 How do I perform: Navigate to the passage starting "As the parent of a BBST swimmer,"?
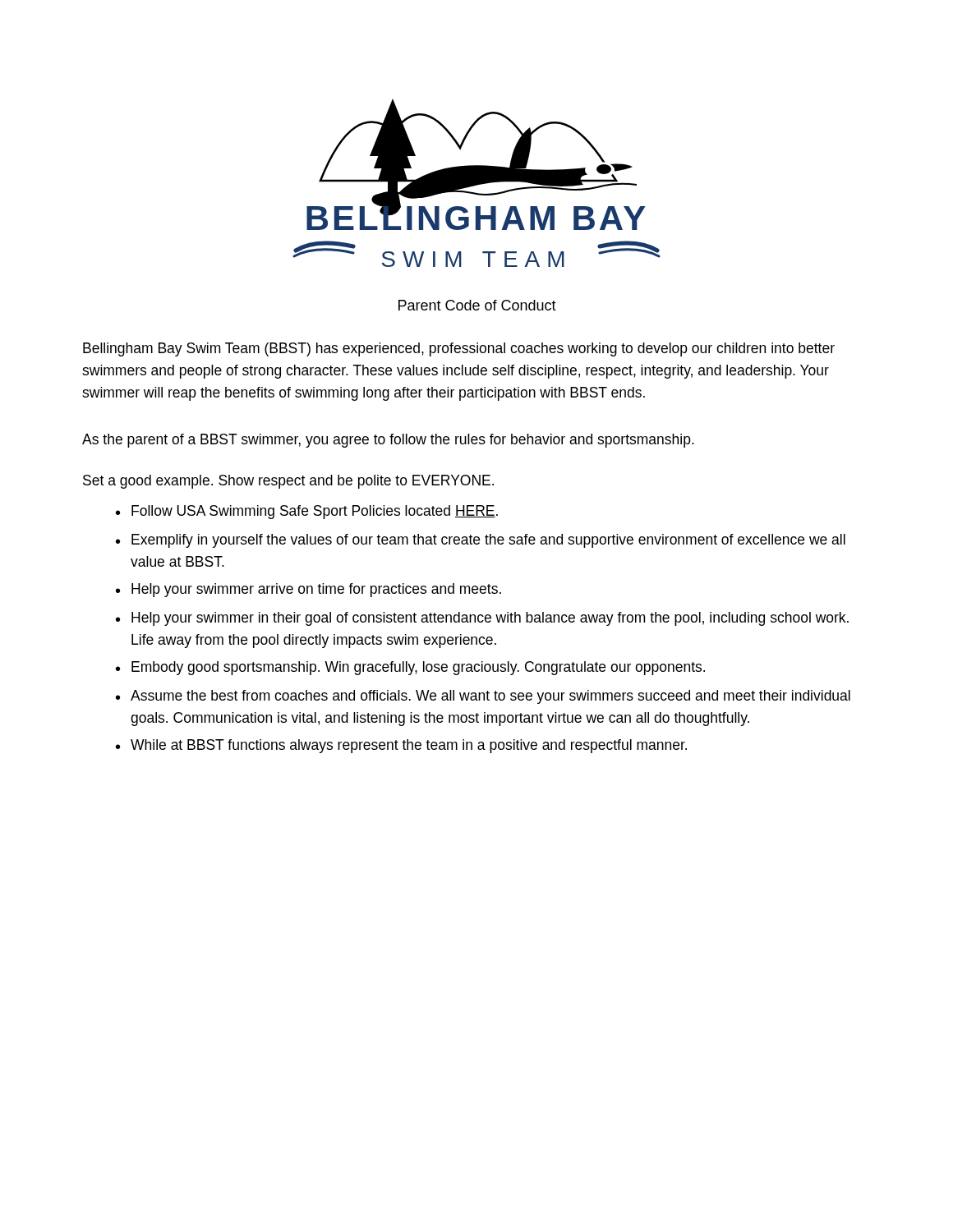point(388,440)
